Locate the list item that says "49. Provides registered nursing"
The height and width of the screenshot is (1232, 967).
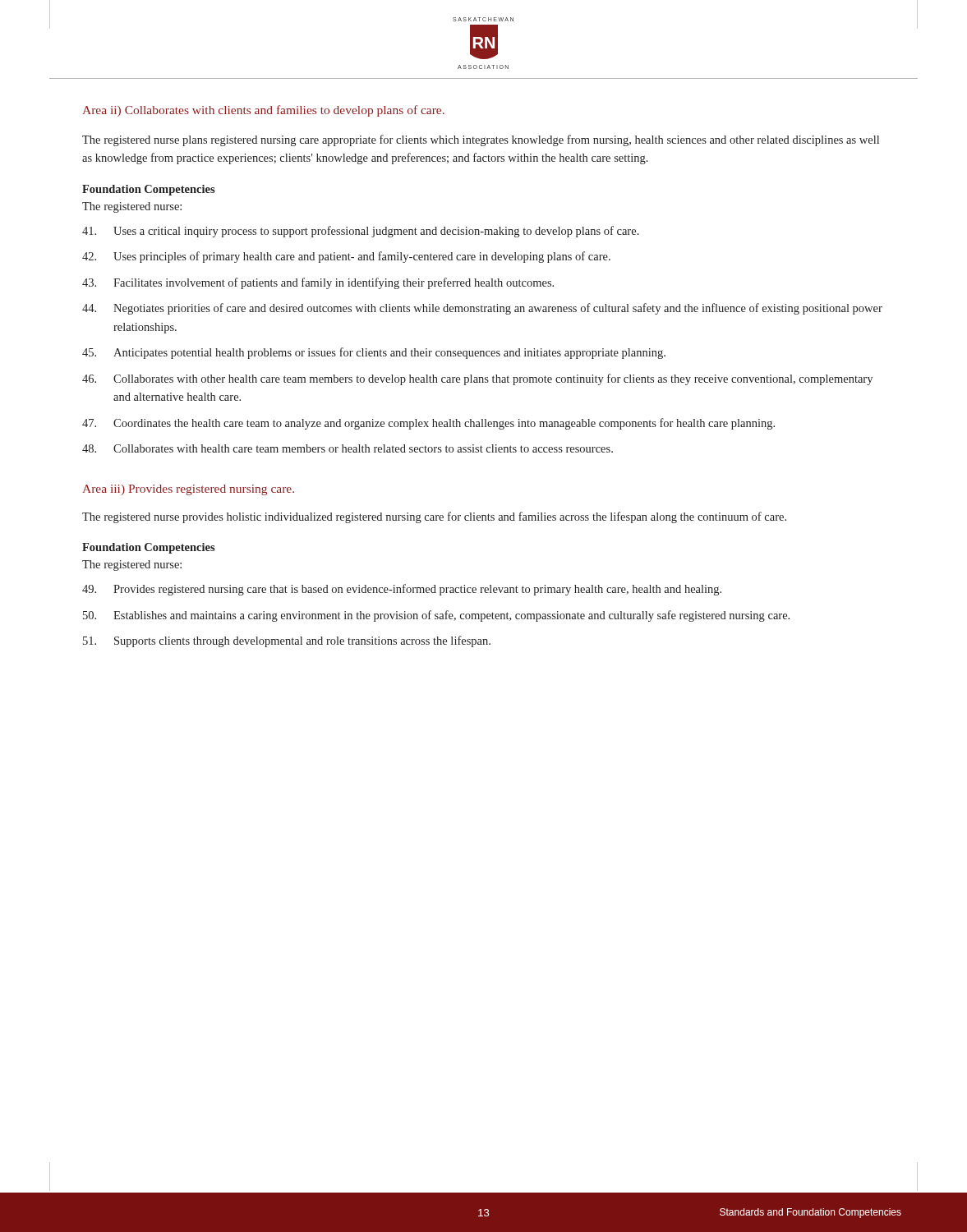point(484,589)
